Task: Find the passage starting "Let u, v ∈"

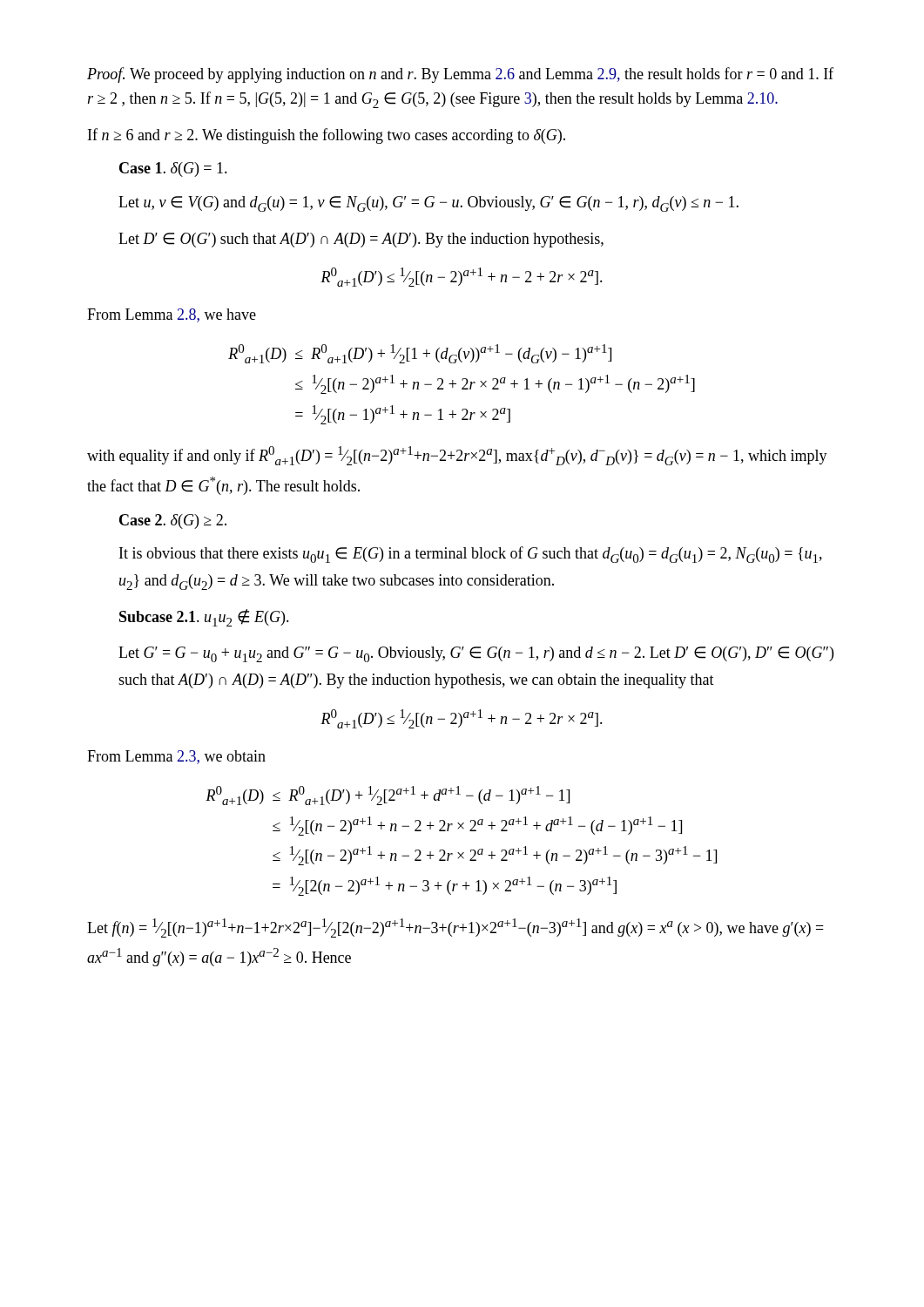Action: [478, 204]
